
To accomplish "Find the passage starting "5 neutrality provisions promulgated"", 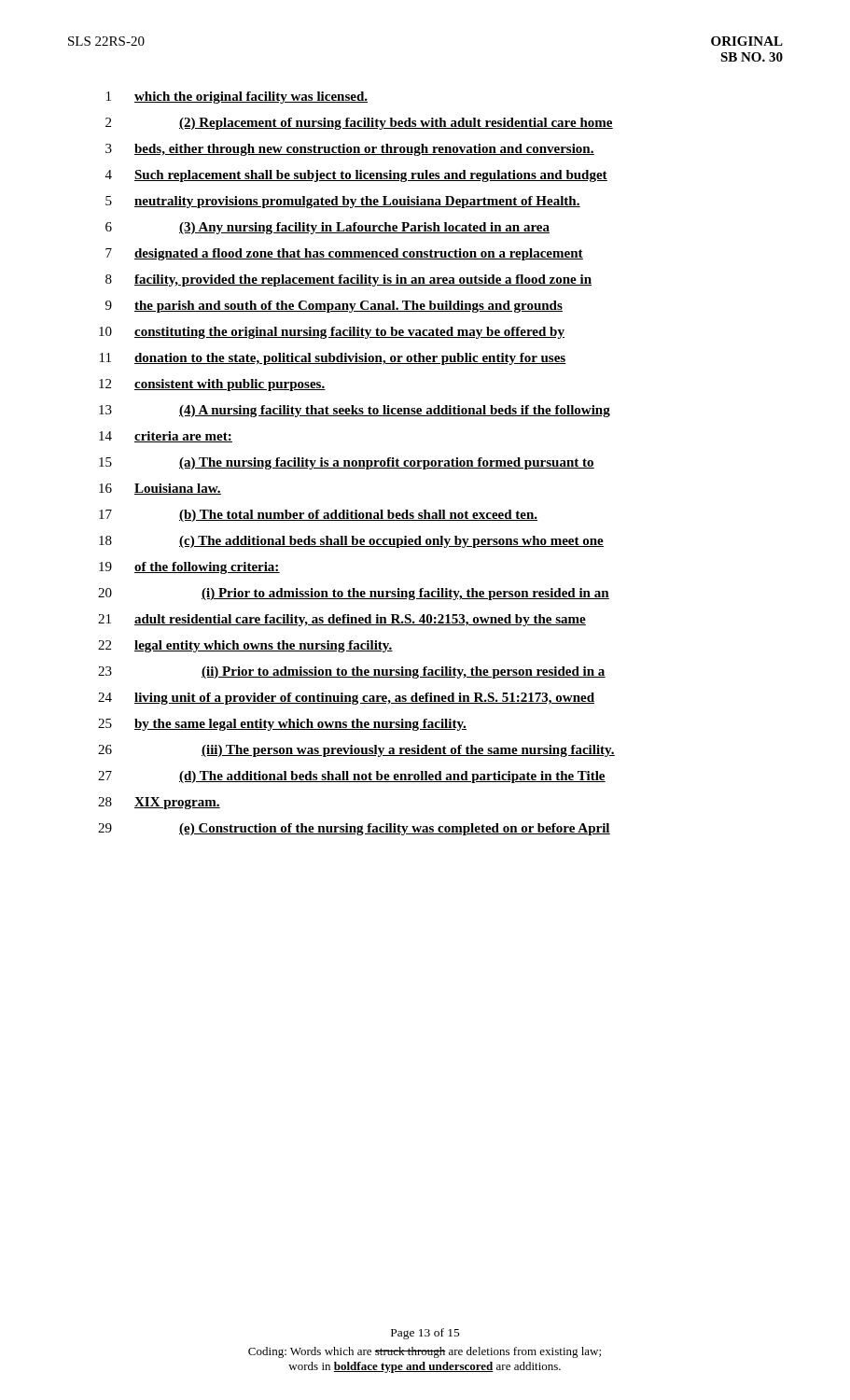I will (425, 201).
